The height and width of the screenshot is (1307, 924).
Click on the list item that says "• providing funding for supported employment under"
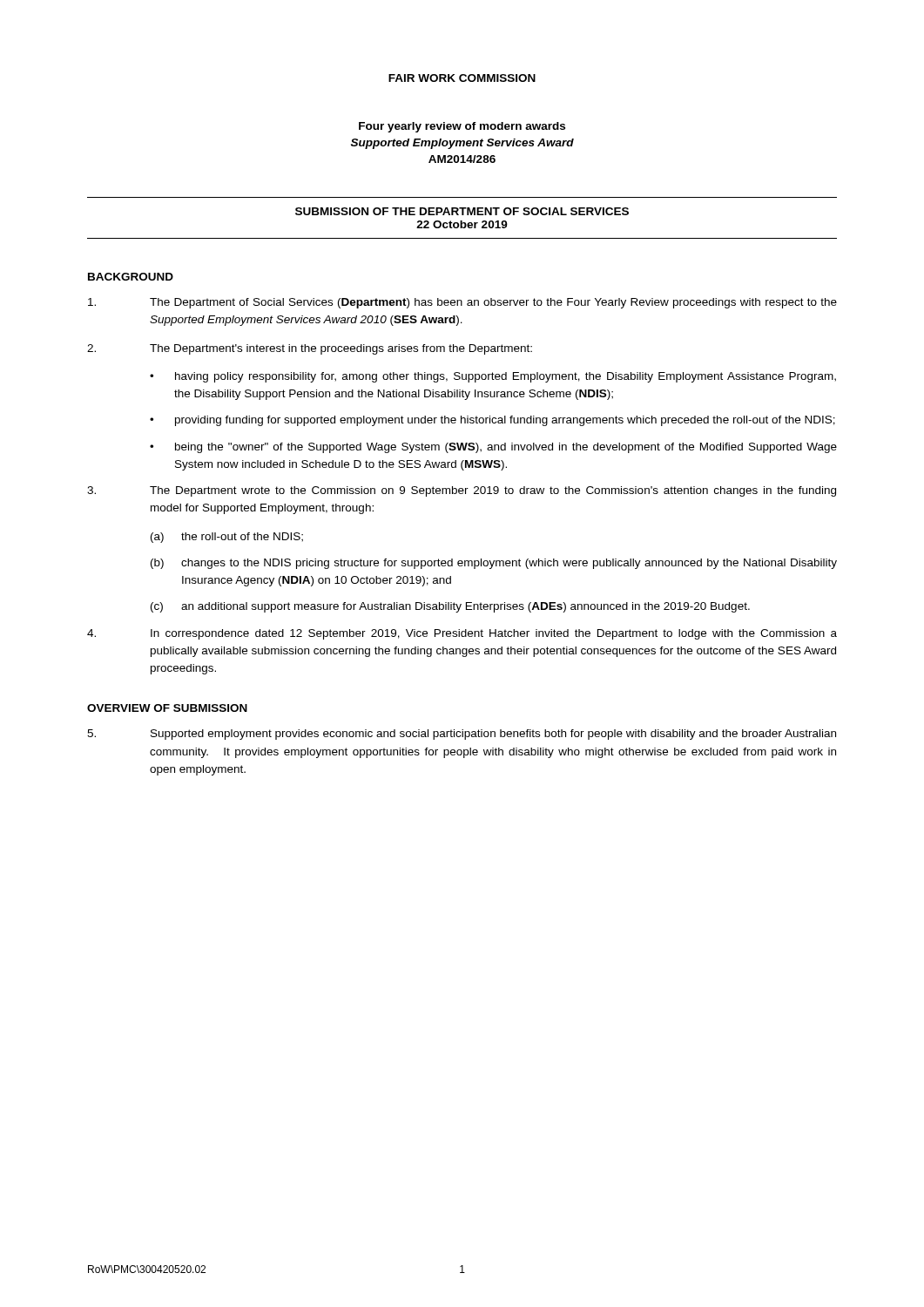click(493, 420)
